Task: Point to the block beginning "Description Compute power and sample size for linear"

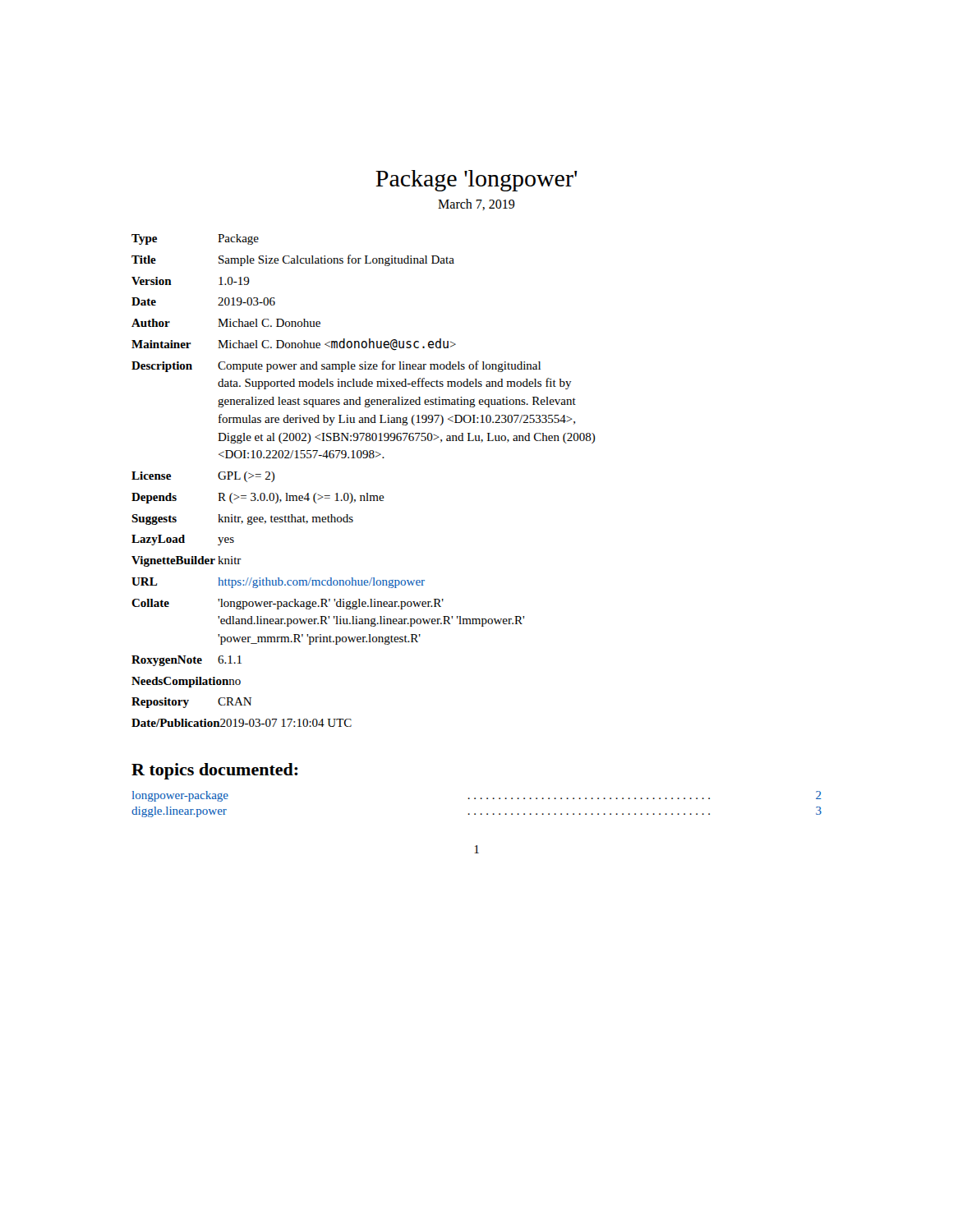Action: pos(476,366)
